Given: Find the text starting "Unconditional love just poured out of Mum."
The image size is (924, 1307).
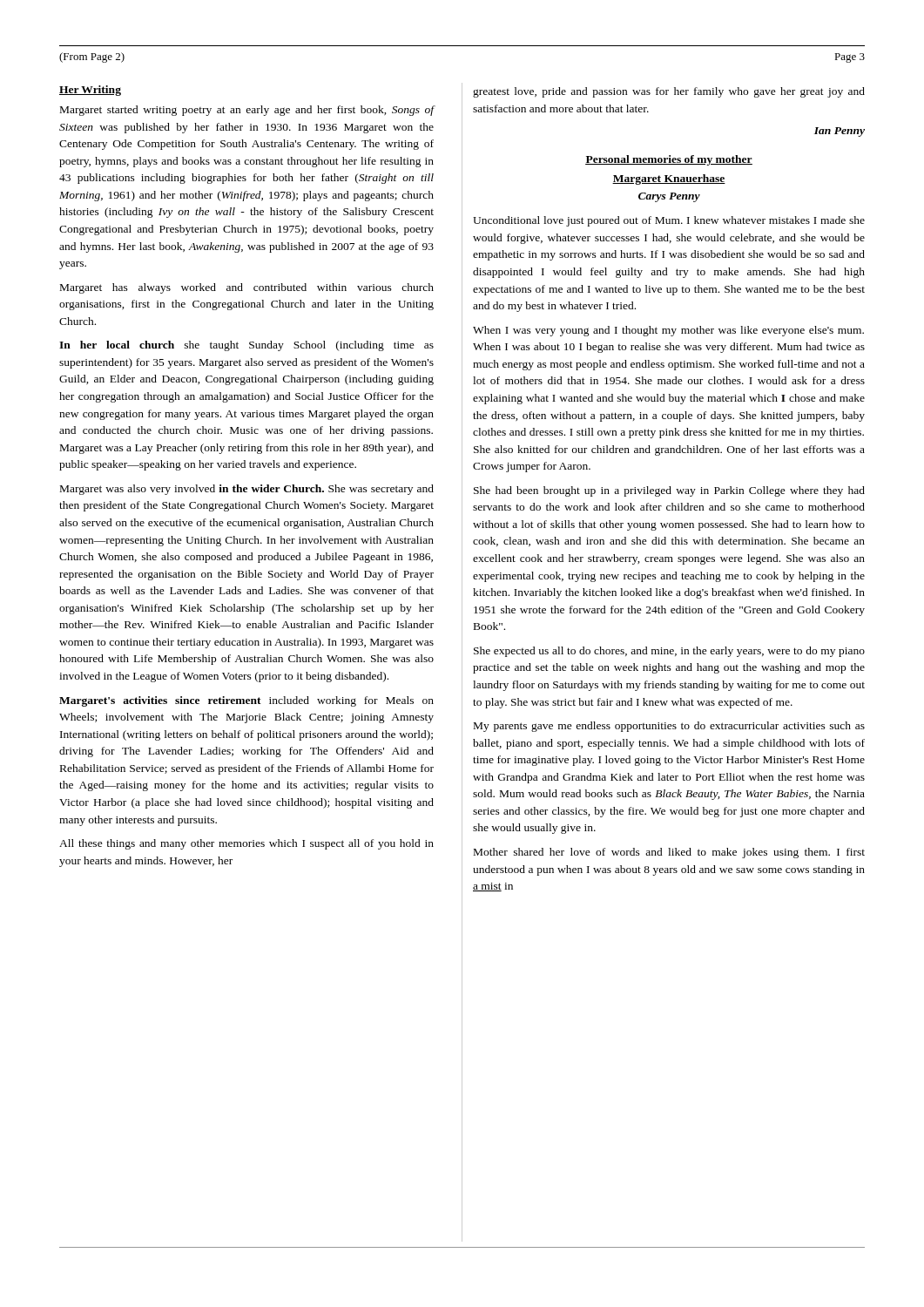Looking at the screenshot, I should 669,263.
